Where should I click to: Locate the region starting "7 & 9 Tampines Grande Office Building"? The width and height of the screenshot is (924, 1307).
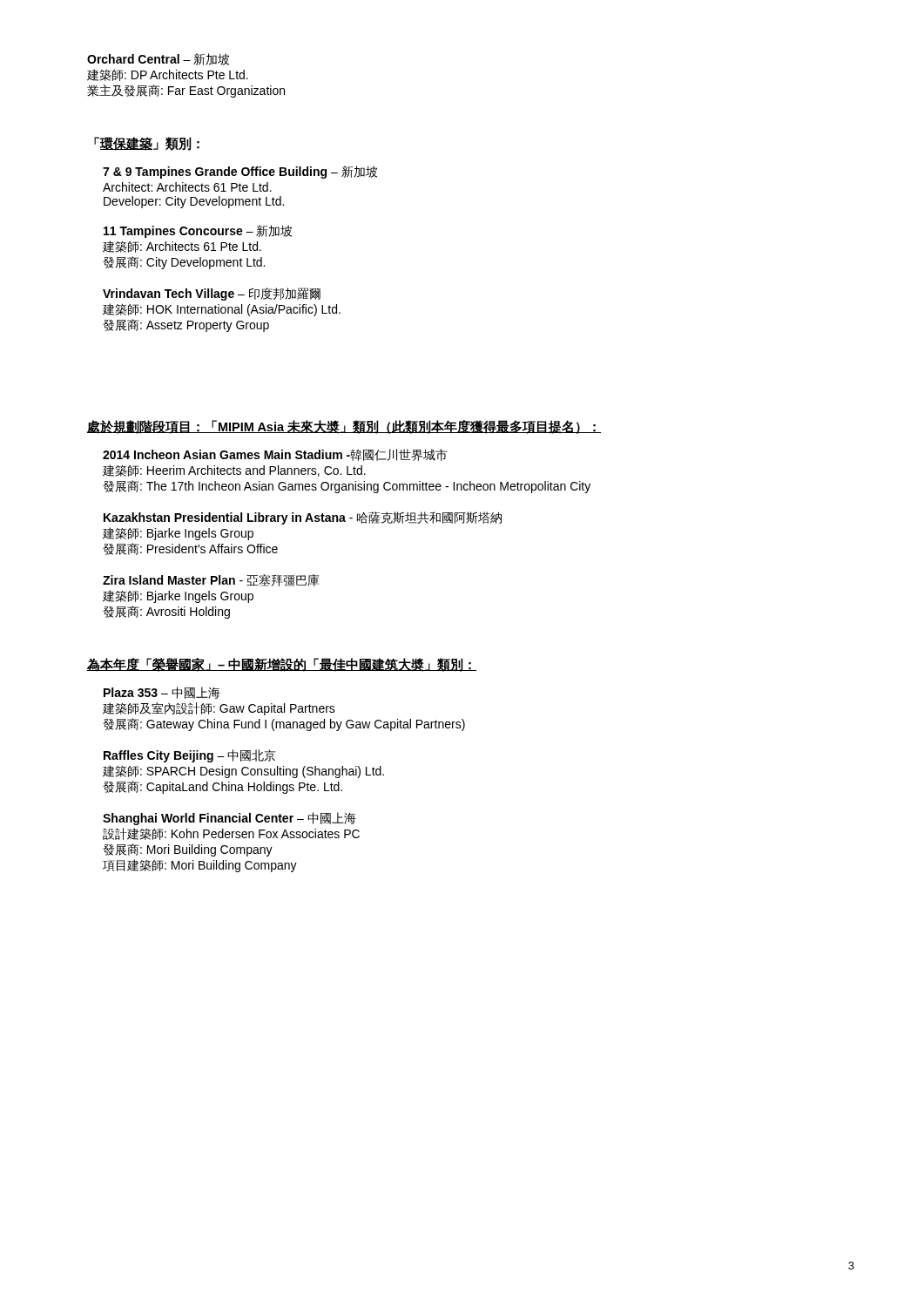coord(240,172)
